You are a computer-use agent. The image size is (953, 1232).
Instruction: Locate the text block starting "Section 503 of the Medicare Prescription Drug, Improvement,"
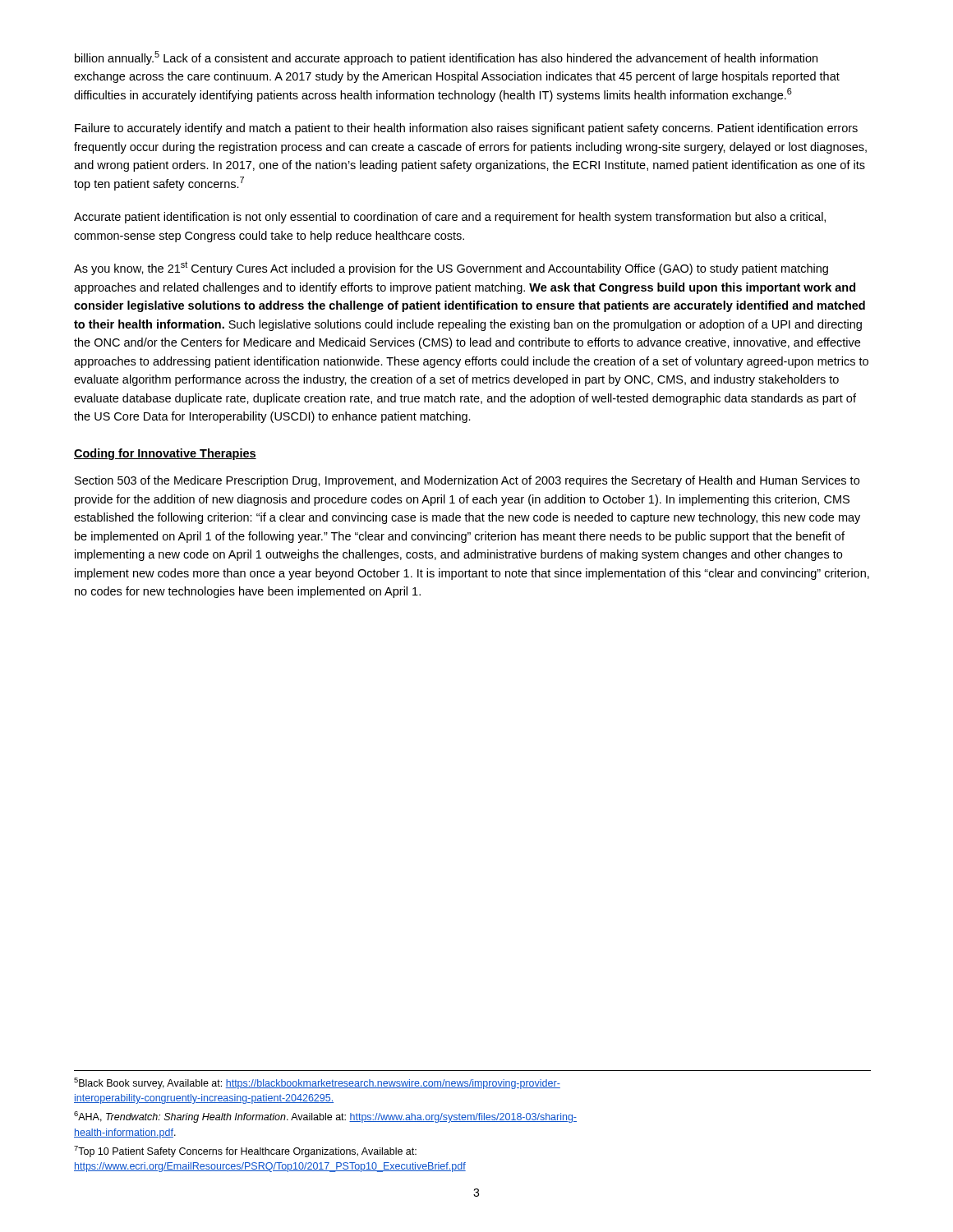[472, 536]
